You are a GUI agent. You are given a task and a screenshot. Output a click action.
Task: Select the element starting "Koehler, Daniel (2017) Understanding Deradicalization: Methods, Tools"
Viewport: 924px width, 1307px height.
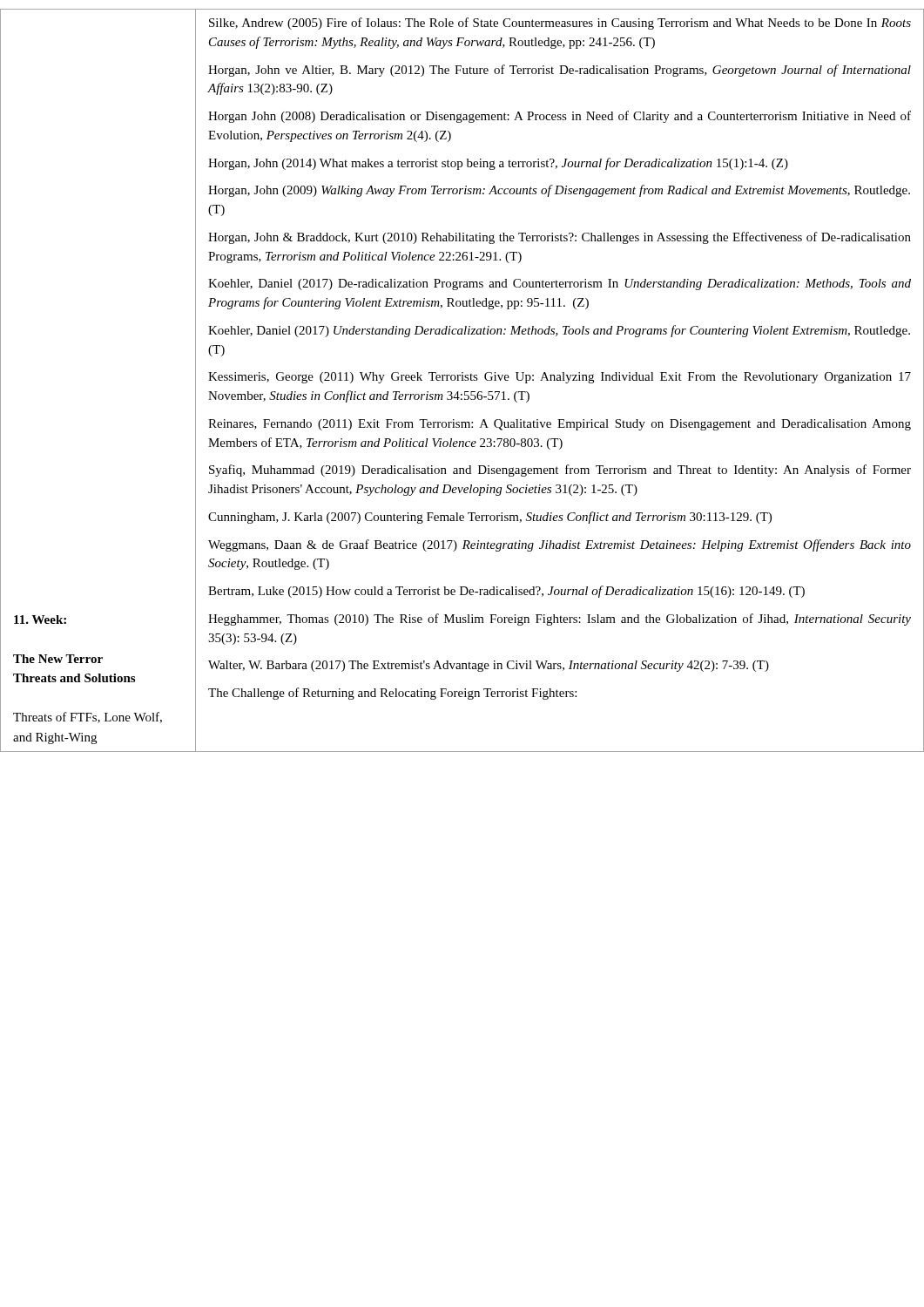point(560,339)
